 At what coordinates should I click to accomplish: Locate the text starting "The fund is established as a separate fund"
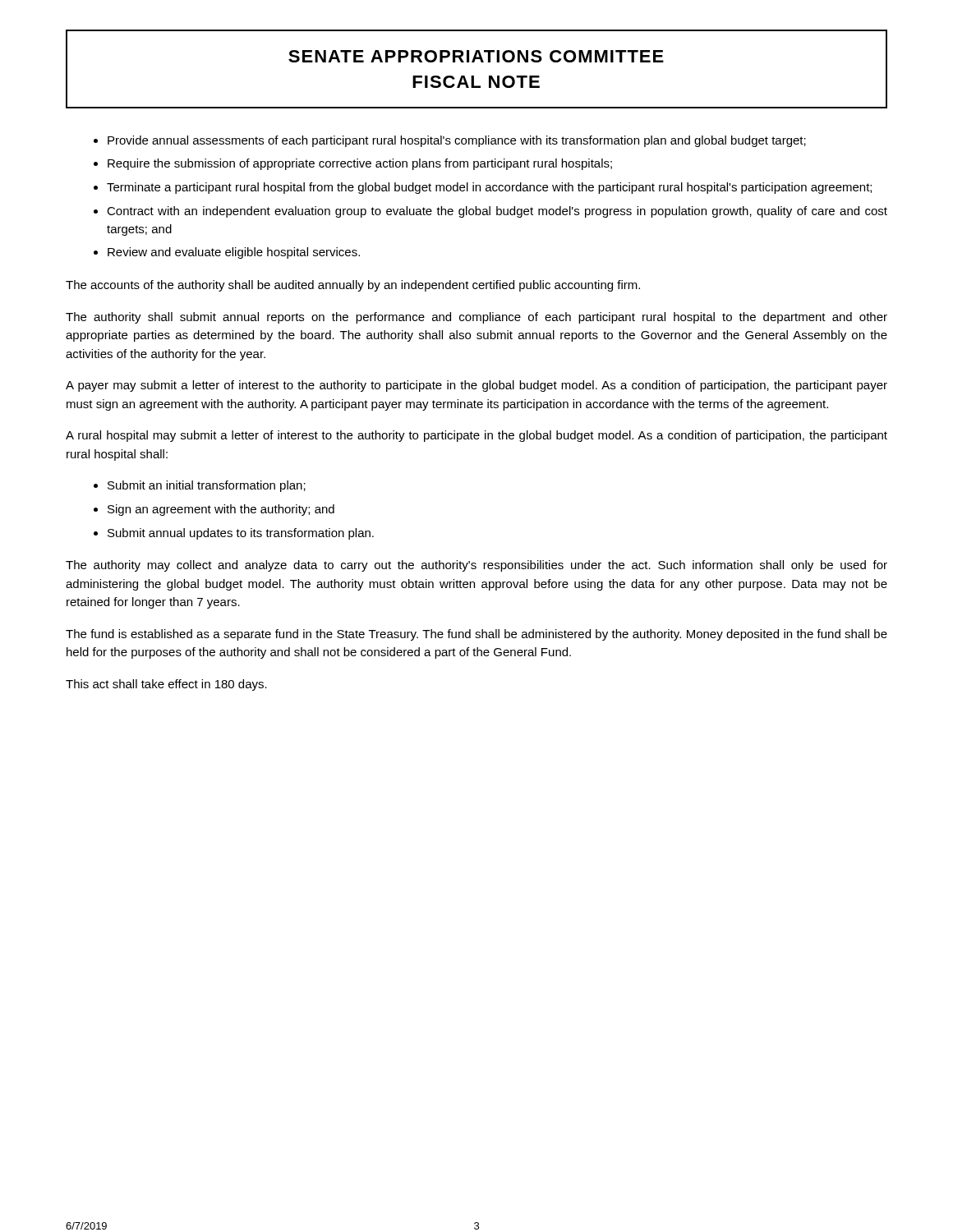[x=476, y=643]
